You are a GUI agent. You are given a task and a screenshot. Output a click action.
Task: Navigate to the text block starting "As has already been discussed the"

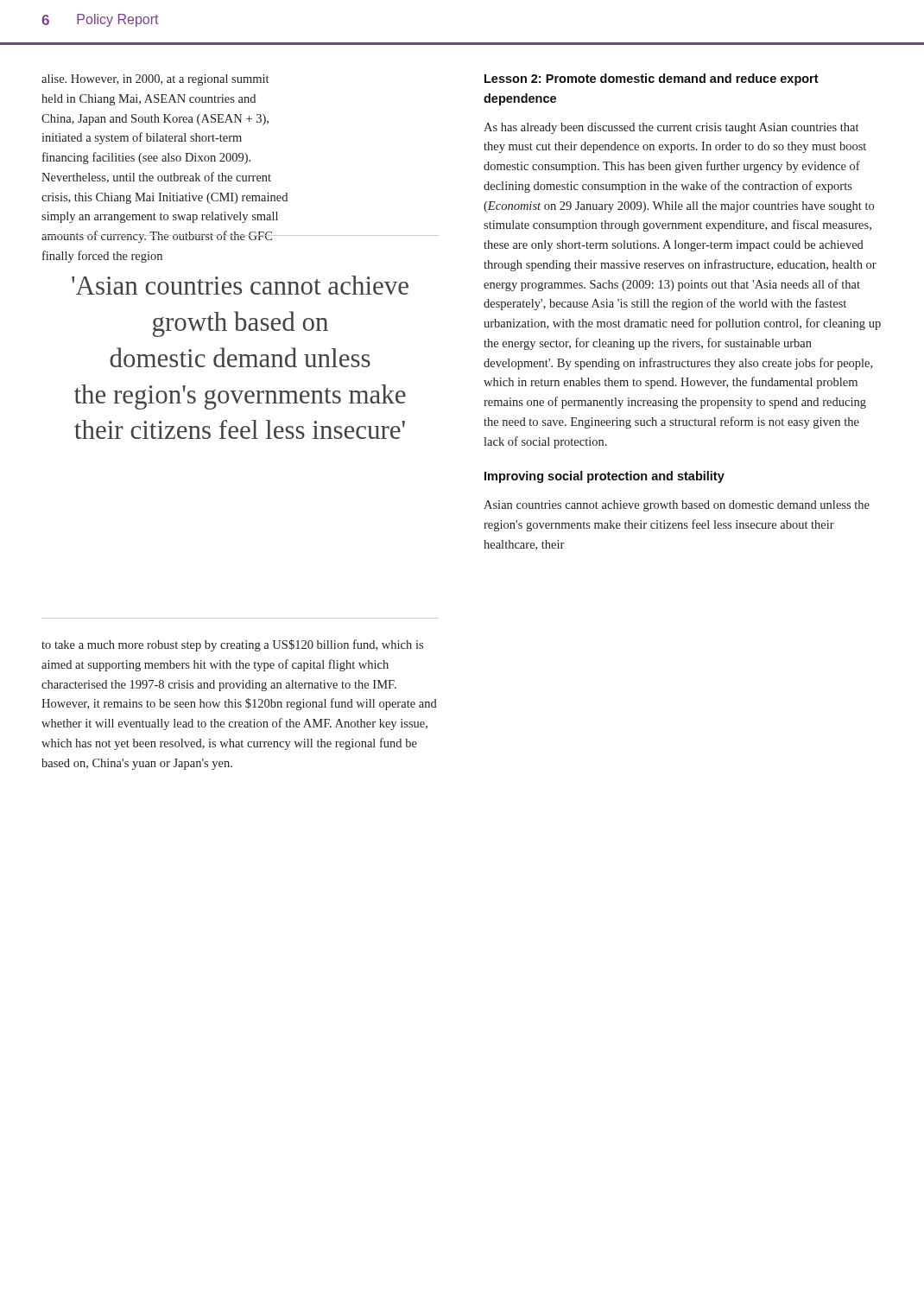(683, 284)
